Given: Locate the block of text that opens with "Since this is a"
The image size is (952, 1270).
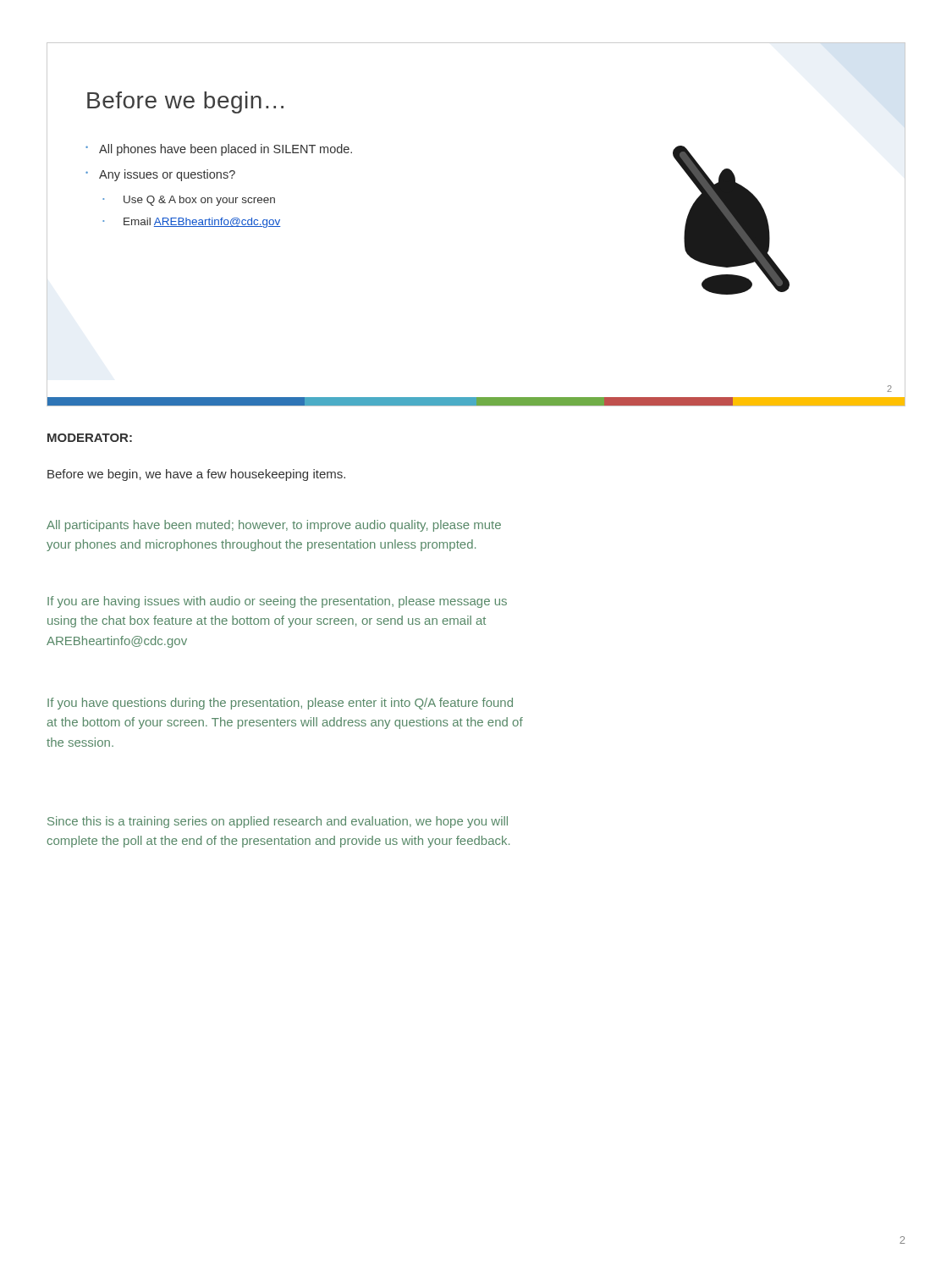Looking at the screenshot, I should (x=279, y=831).
